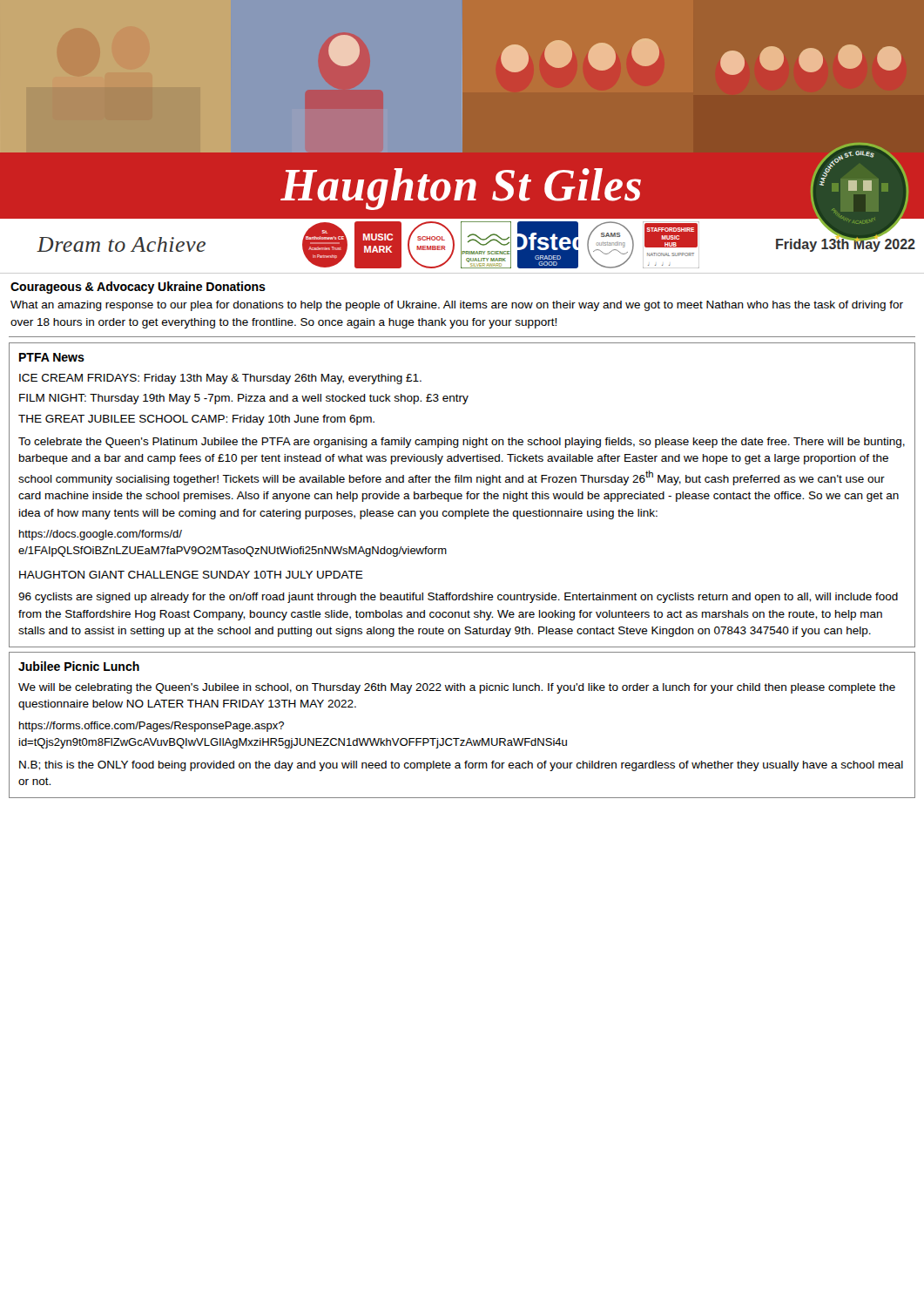Select the region starting "FILM NIGHT: Thursday 19th"

click(x=243, y=398)
